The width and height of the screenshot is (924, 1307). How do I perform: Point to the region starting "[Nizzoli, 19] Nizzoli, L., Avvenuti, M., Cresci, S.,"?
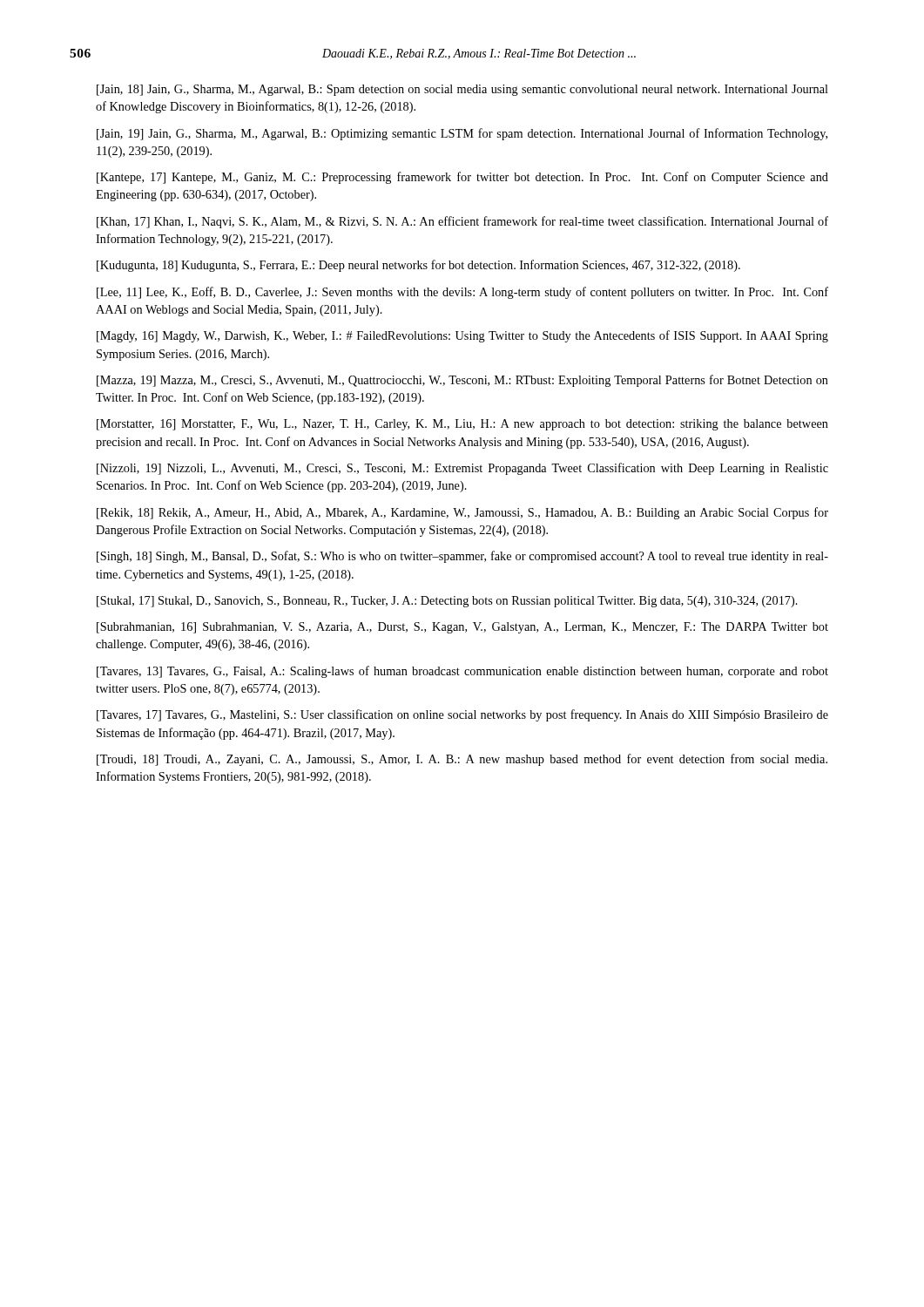(x=462, y=477)
